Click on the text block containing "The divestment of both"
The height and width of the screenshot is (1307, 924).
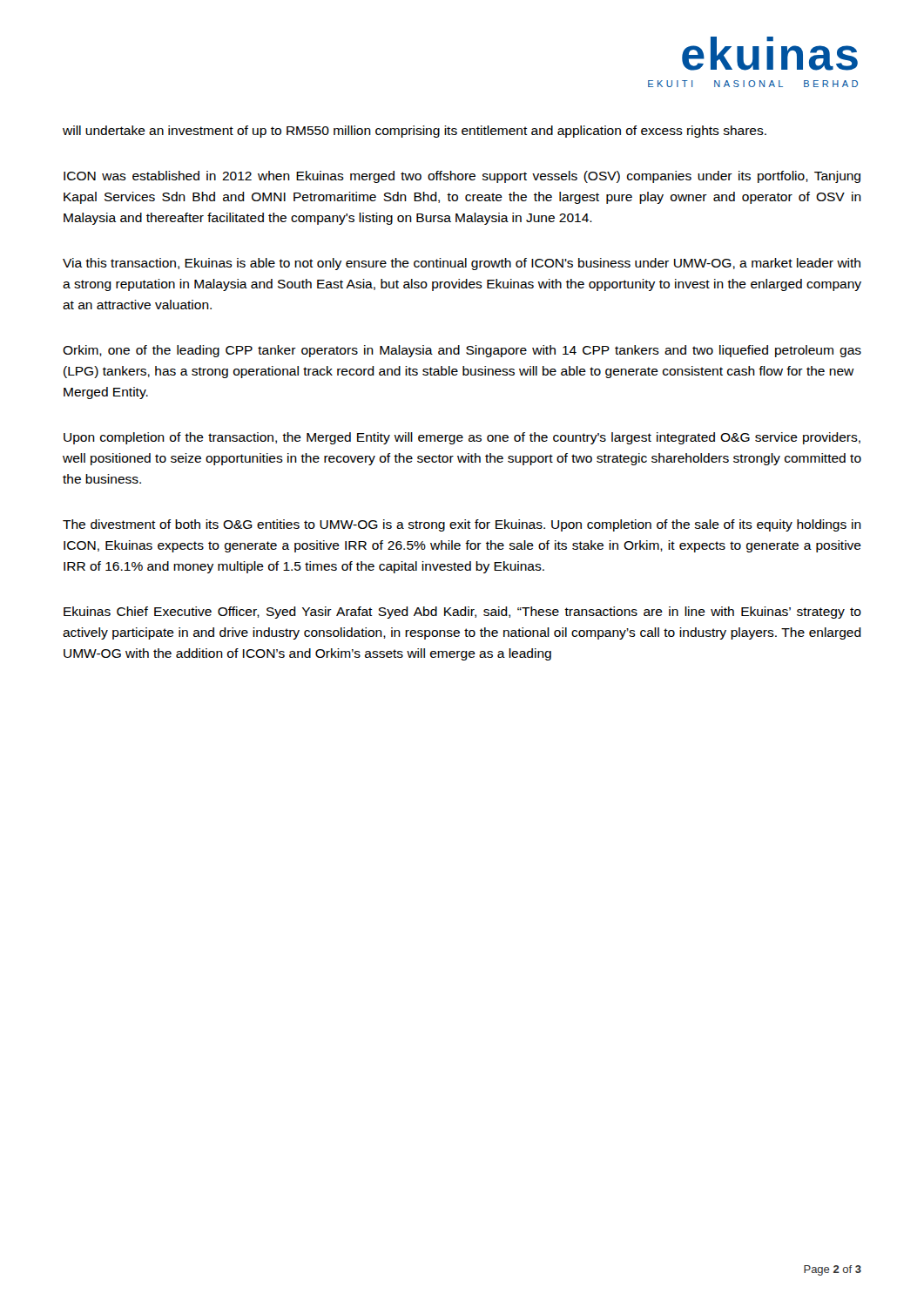pos(462,545)
